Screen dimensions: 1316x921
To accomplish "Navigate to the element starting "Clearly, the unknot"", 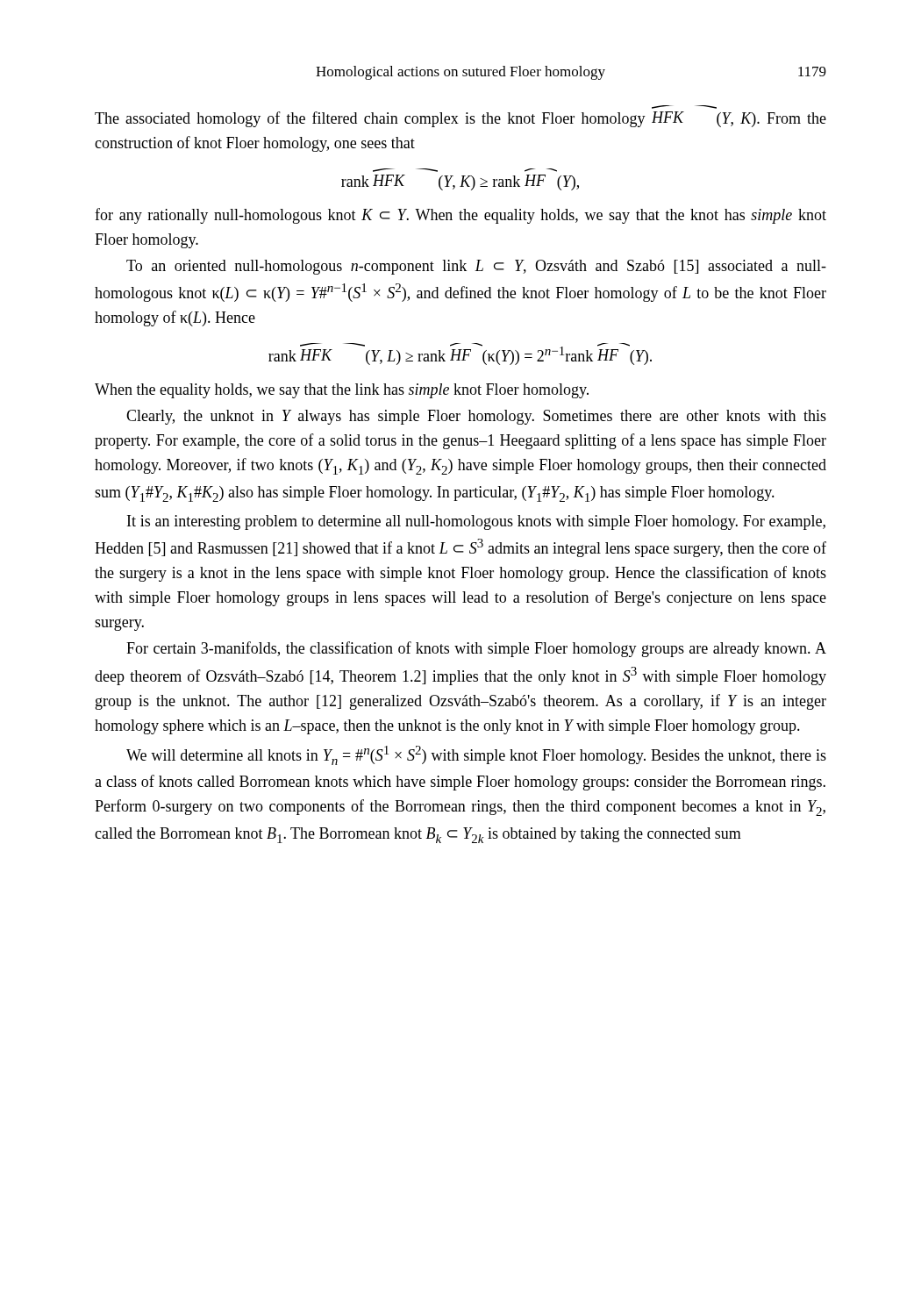I will [x=460, y=456].
